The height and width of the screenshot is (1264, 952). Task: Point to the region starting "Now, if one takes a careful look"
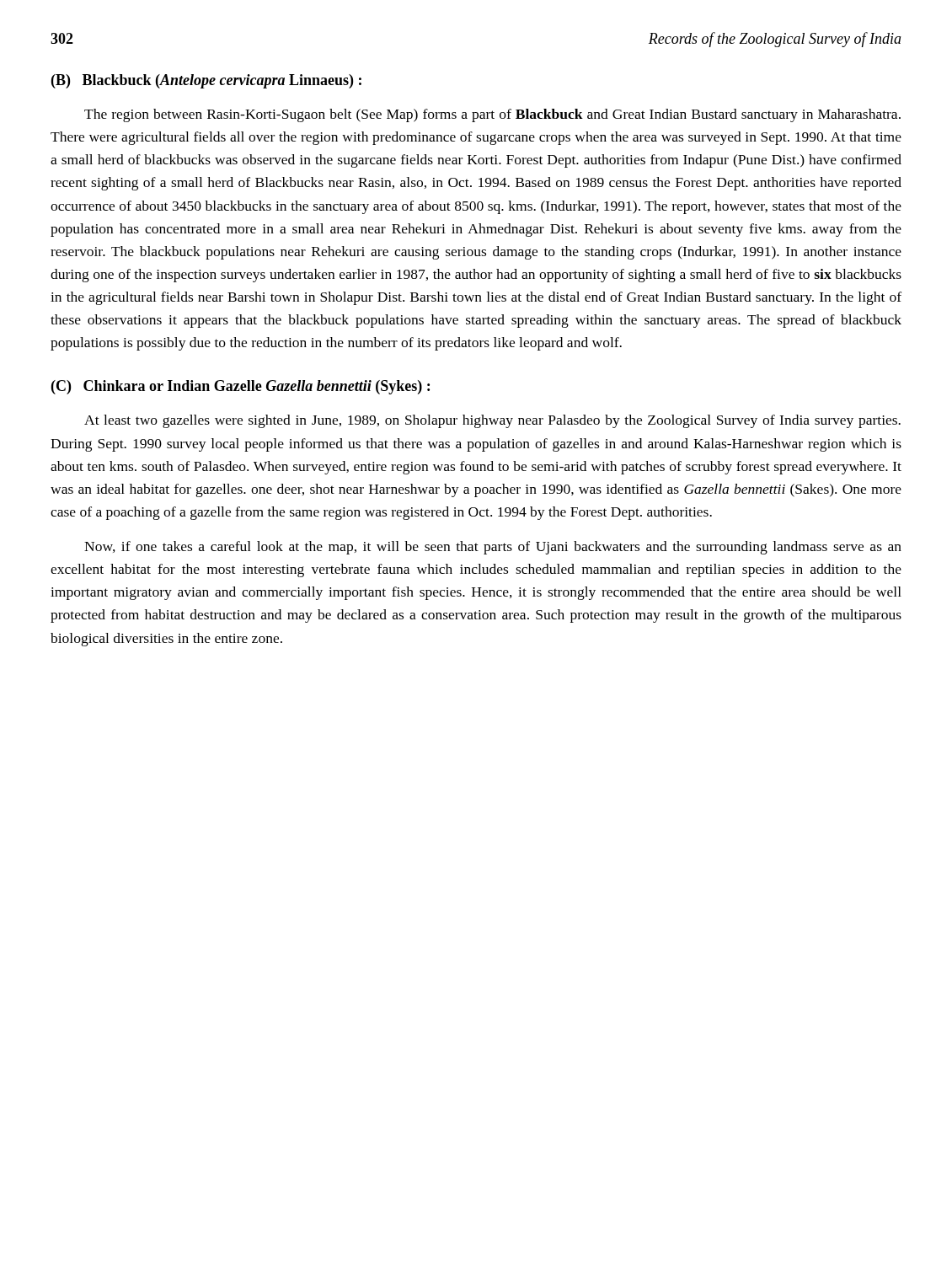coord(476,592)
